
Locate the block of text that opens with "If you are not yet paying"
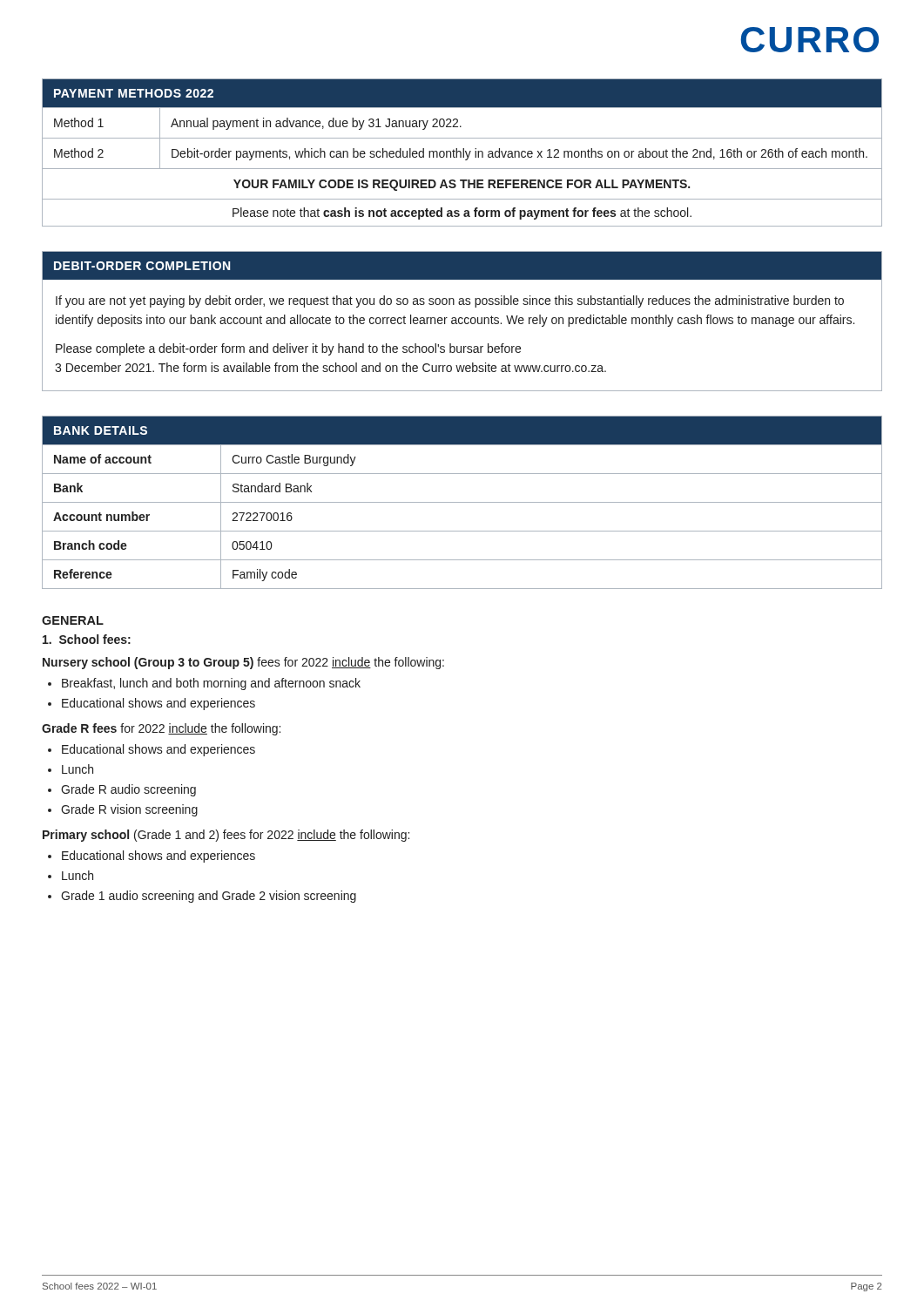[x=455, y=310]
